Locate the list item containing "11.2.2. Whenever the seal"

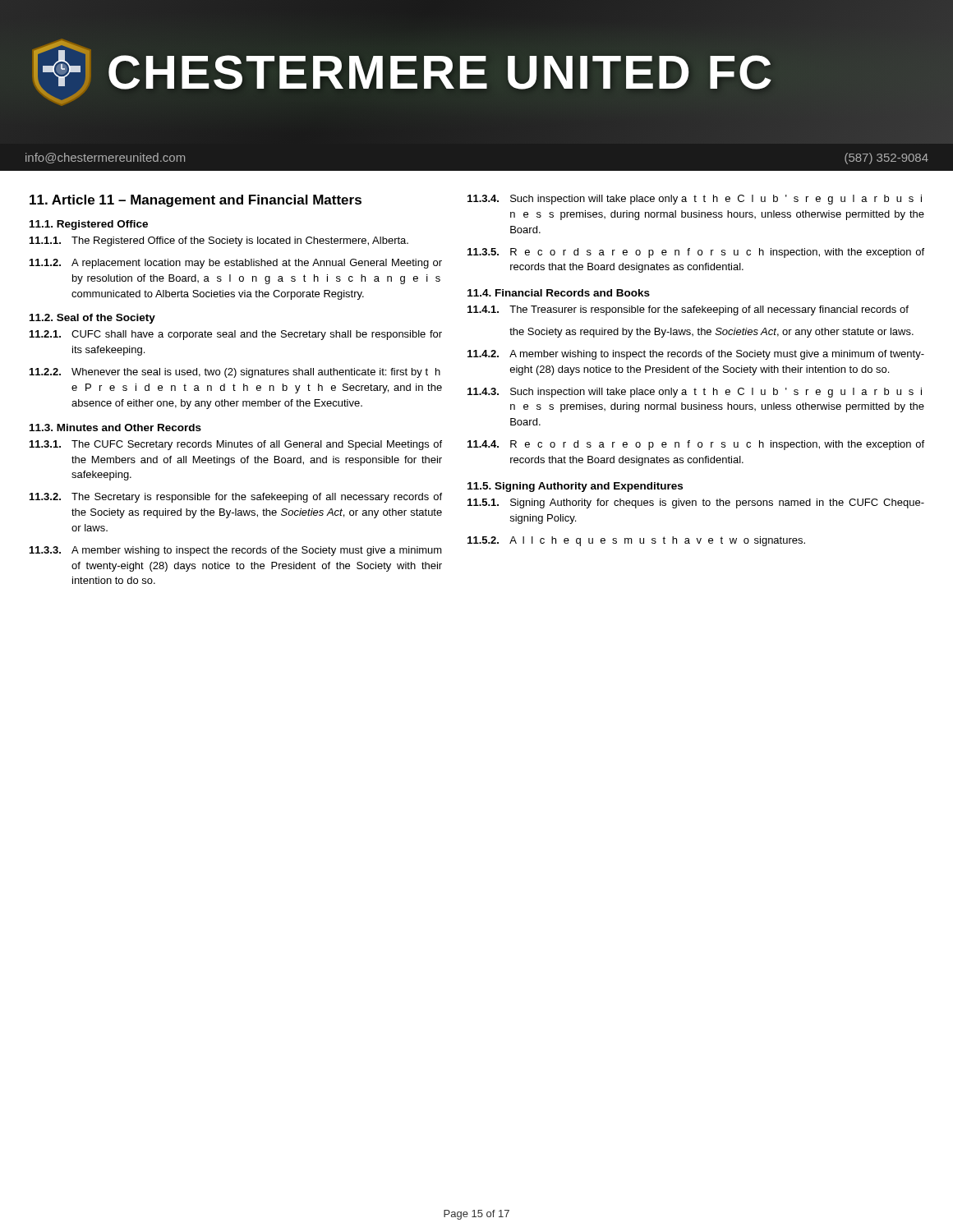coord(235,388)
